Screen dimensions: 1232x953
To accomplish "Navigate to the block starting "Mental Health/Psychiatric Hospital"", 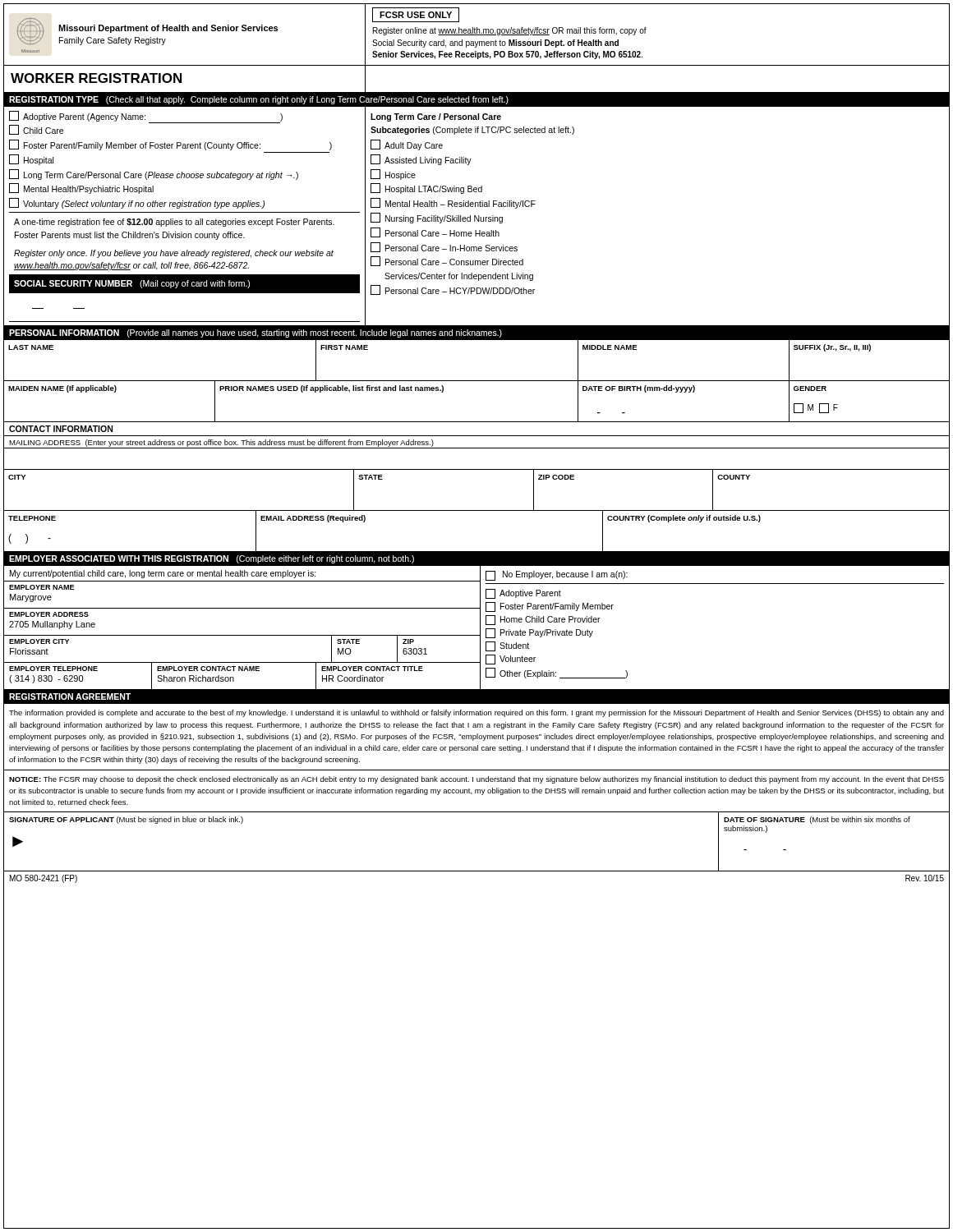I will [x=81, y=190].
